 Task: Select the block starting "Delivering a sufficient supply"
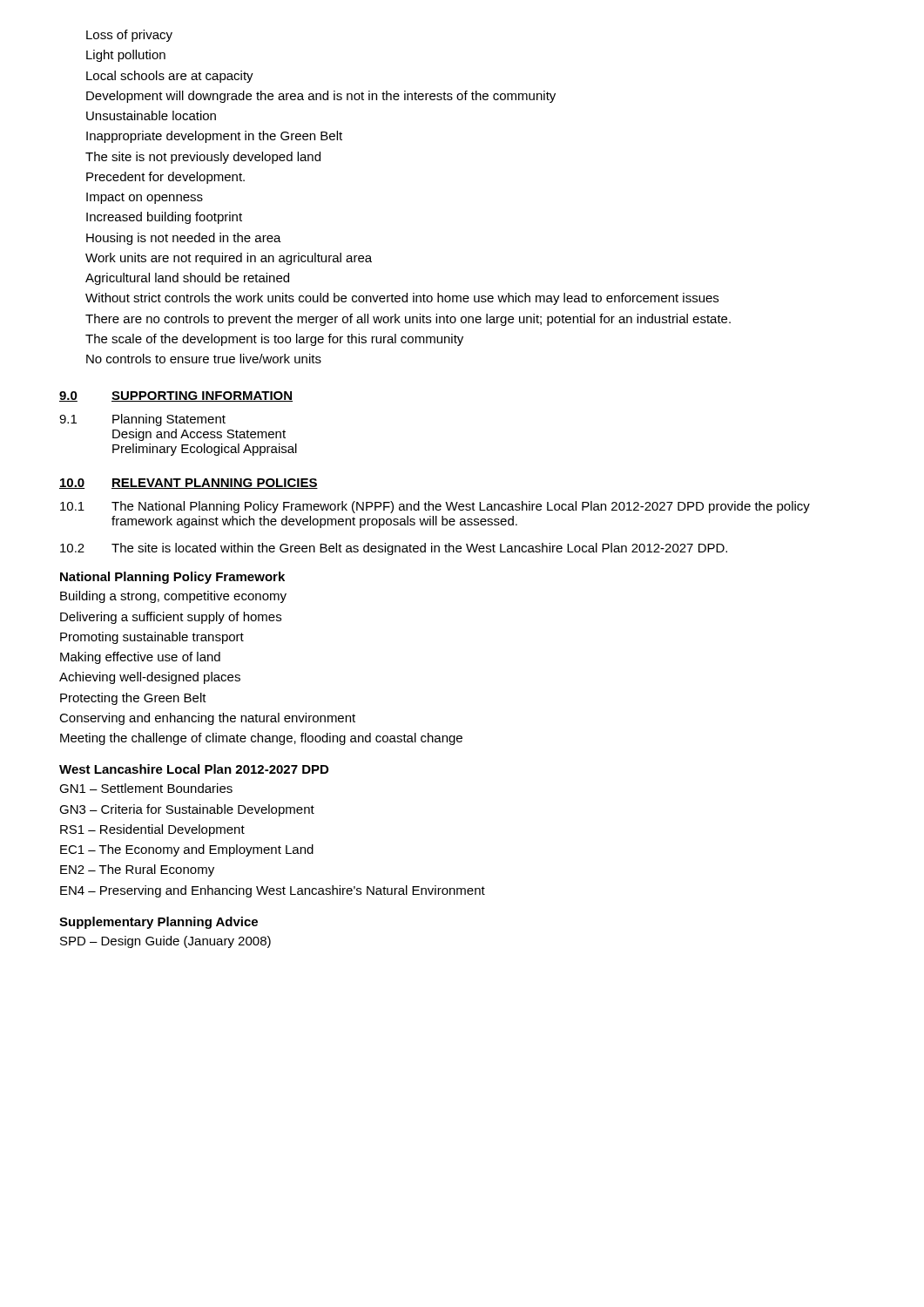(x=171, y=618)
